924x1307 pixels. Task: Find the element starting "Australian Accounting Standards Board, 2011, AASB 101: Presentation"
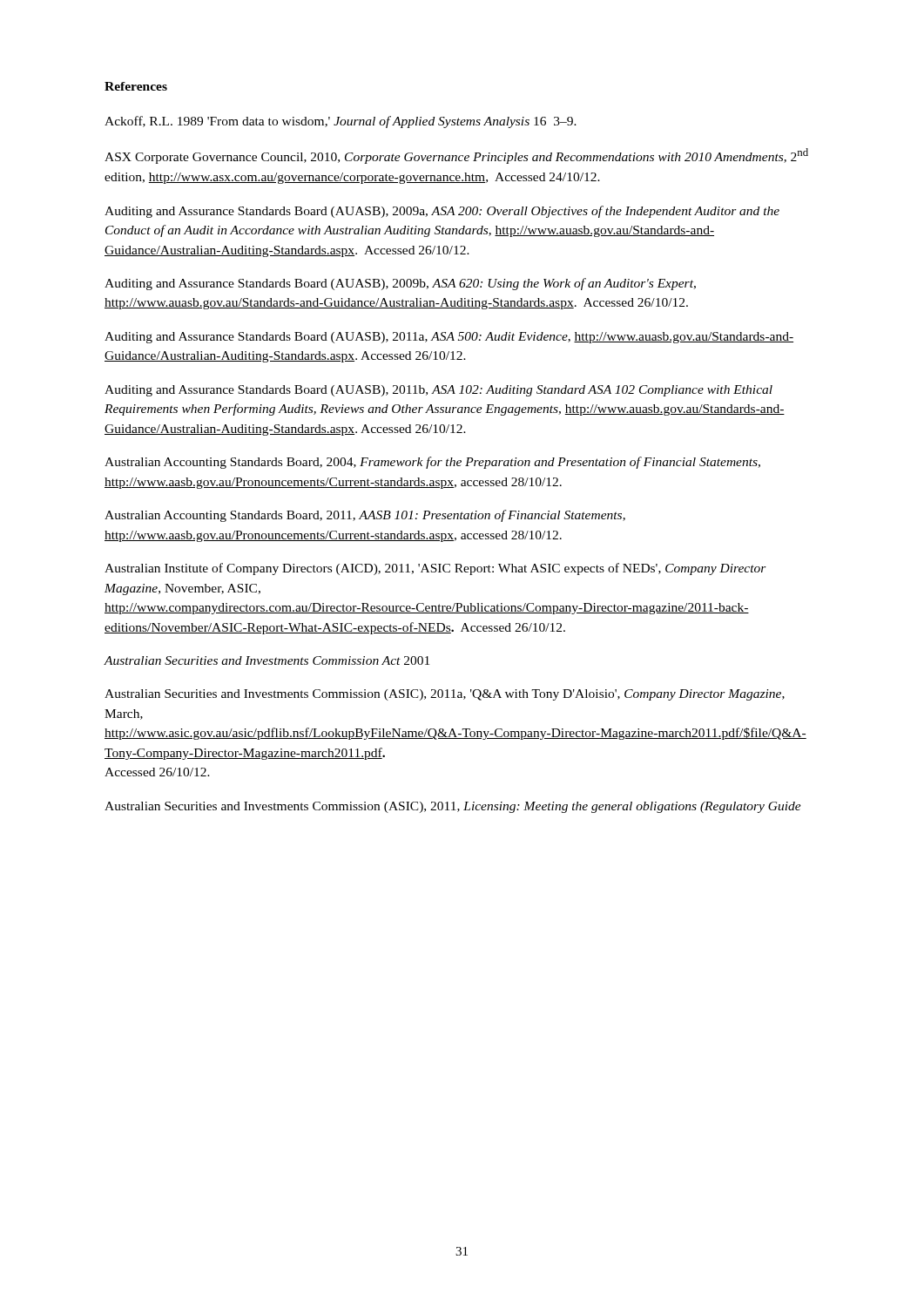pos(365,524)
